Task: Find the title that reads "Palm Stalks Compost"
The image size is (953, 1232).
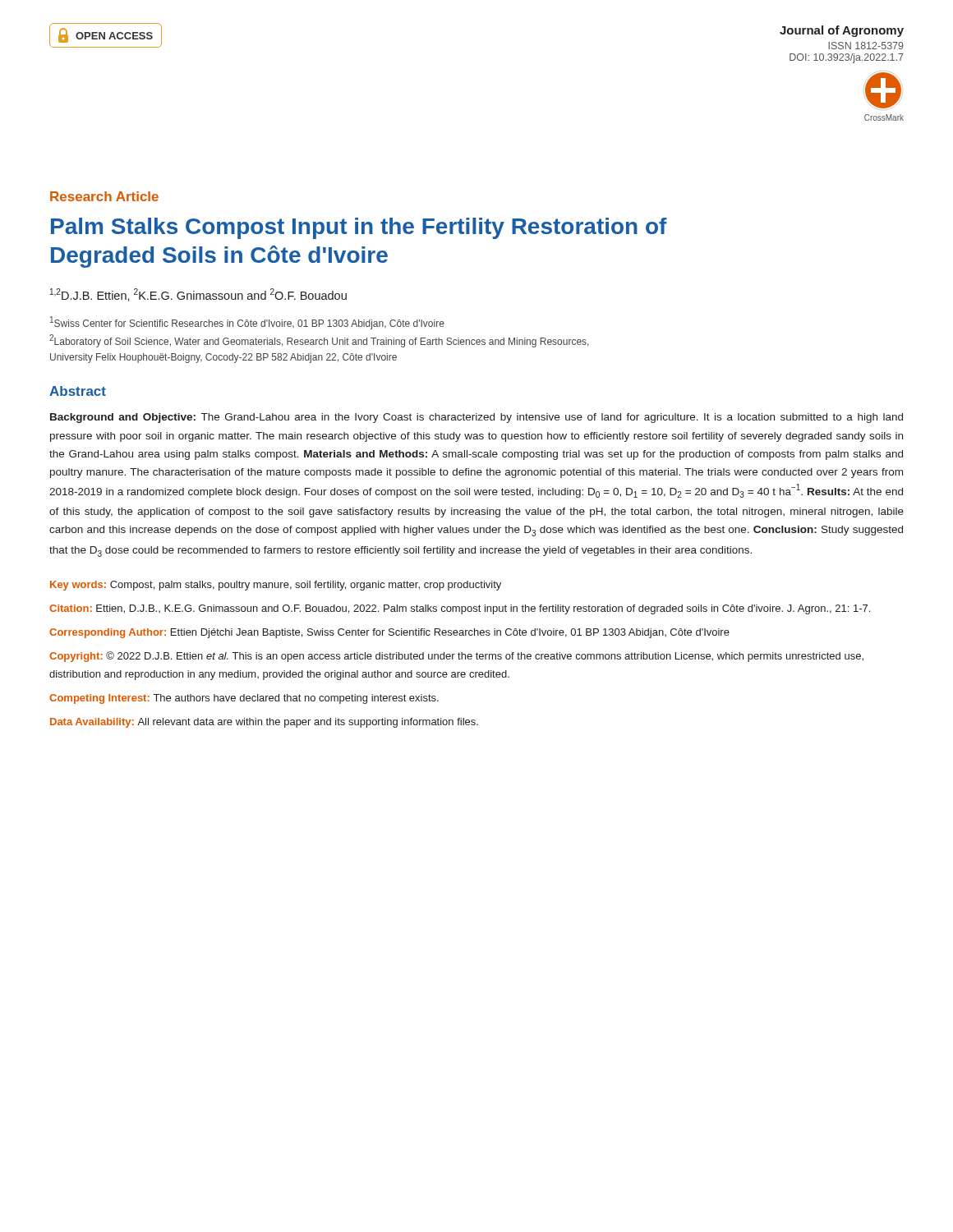Action: pyautogui.click(x=358, y=241)
